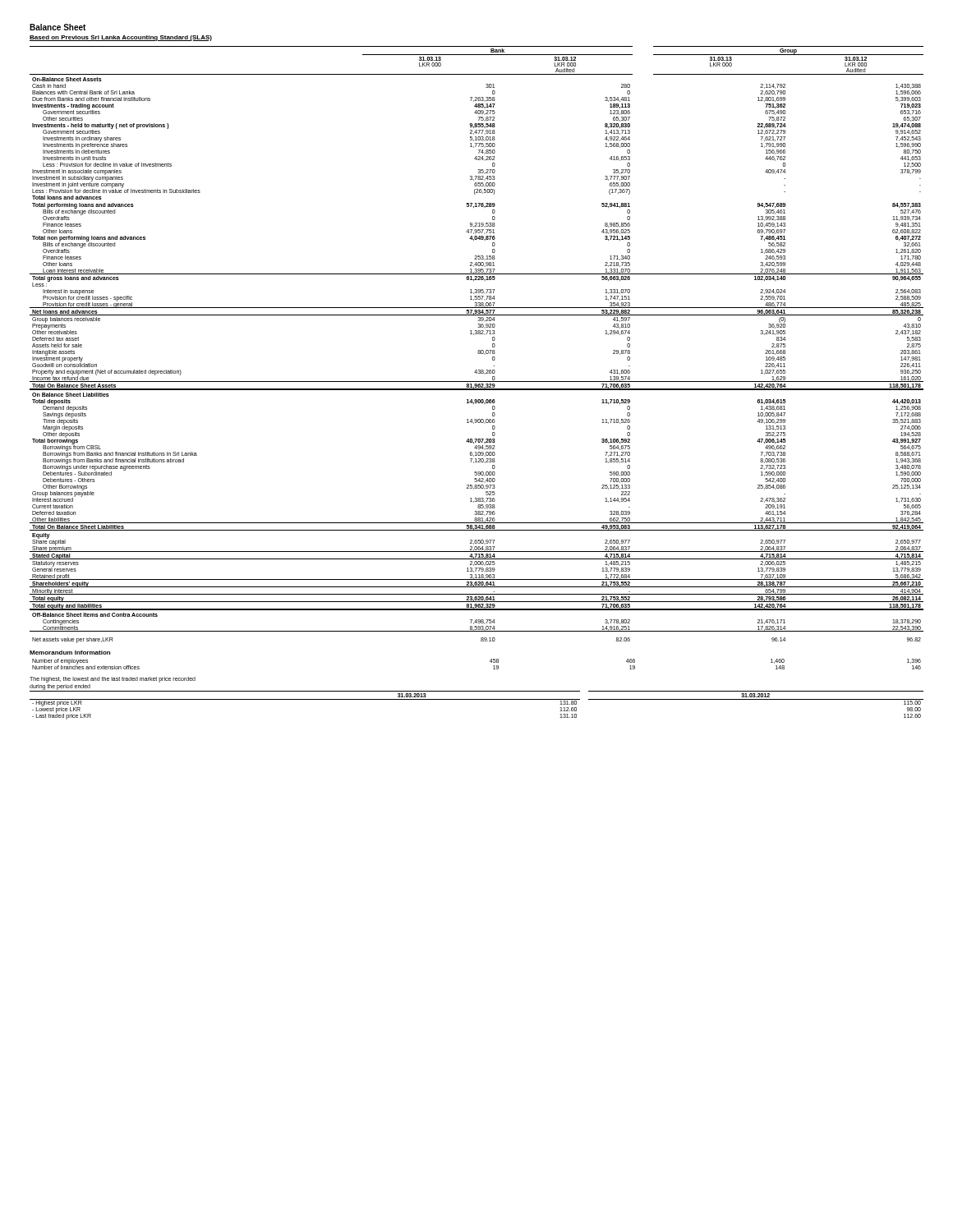Click on the table containing "Number of employees"
Viewport: 953px width, 1232px height.
pos(476,664)
